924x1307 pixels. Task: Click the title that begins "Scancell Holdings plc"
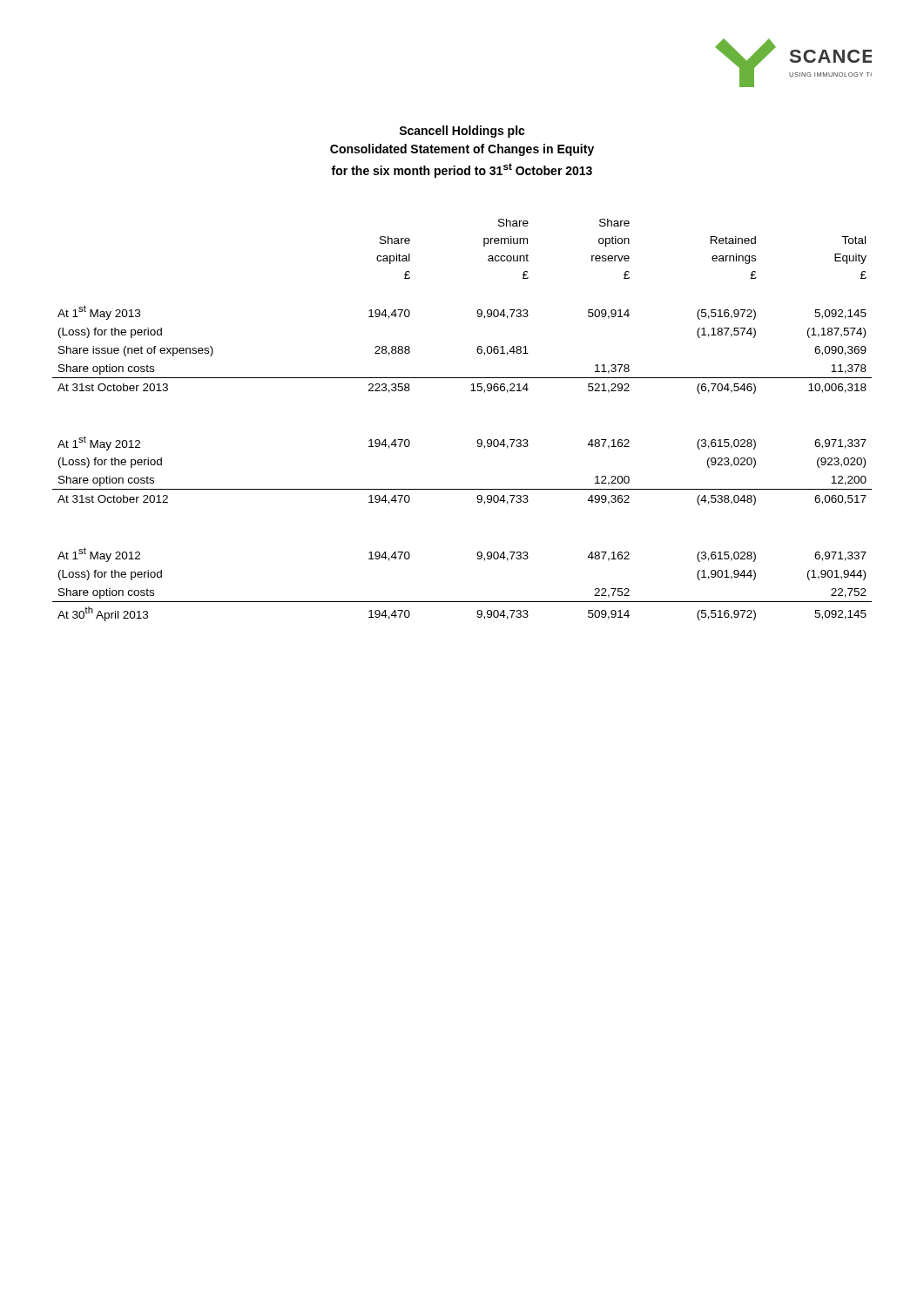pyautogui.click(x=462, y=151)
